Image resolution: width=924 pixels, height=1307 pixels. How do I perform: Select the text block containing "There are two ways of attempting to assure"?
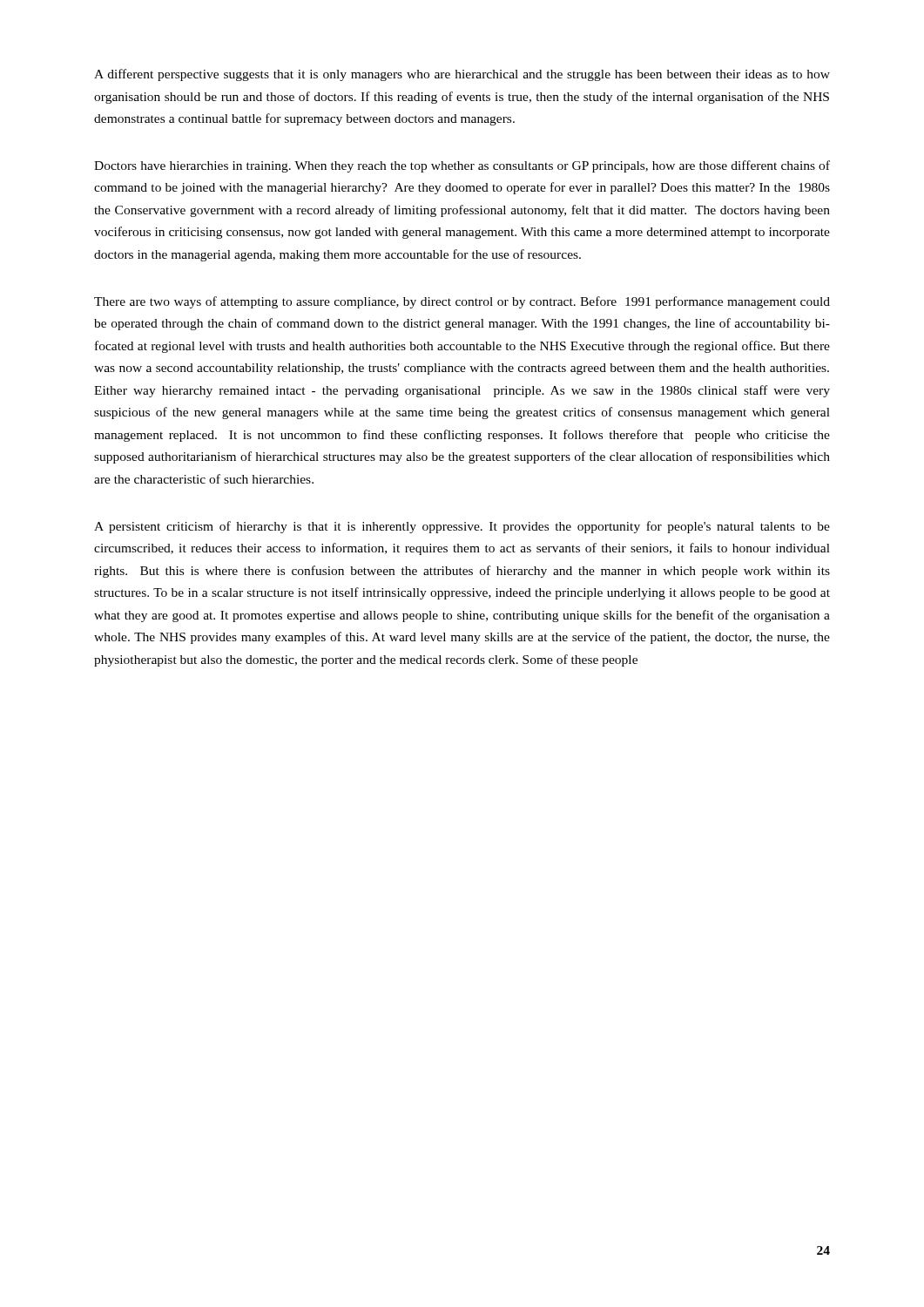[x=462, y=390]
